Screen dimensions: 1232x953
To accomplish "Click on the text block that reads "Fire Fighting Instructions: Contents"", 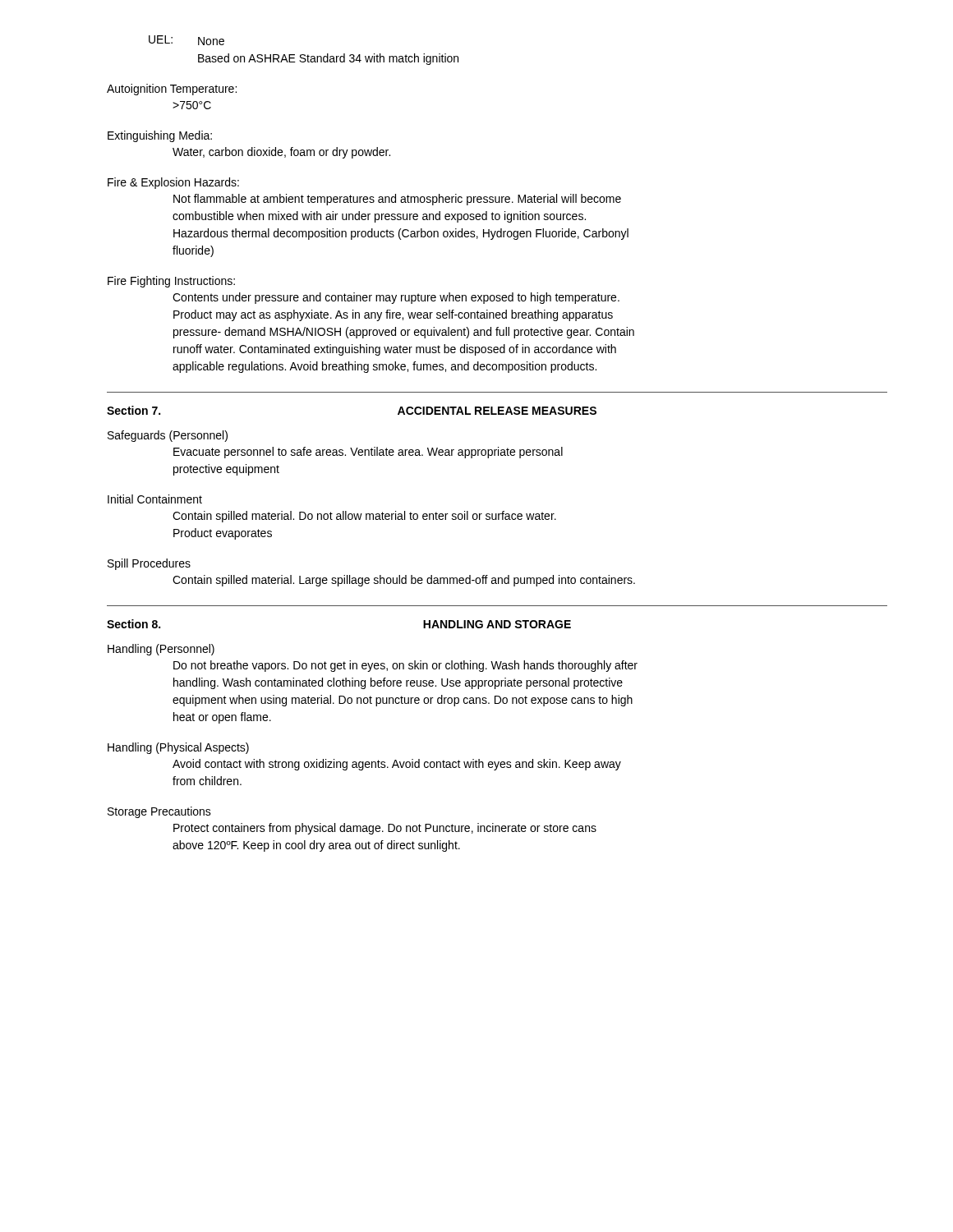I will click(x=497, y=325).
